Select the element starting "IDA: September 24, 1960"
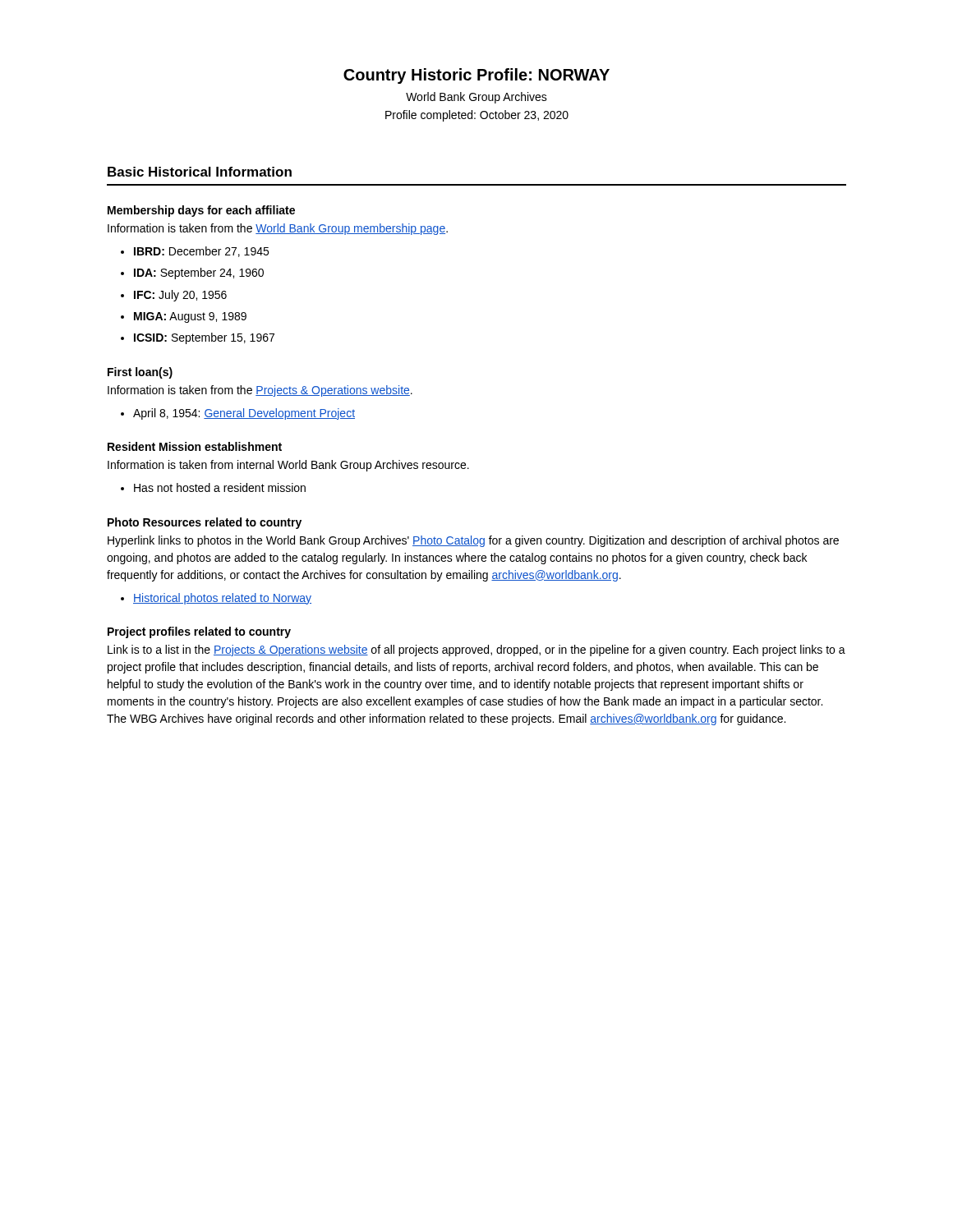The height and width of the screenshot is (1232, 953). click(x=199, y=273)
